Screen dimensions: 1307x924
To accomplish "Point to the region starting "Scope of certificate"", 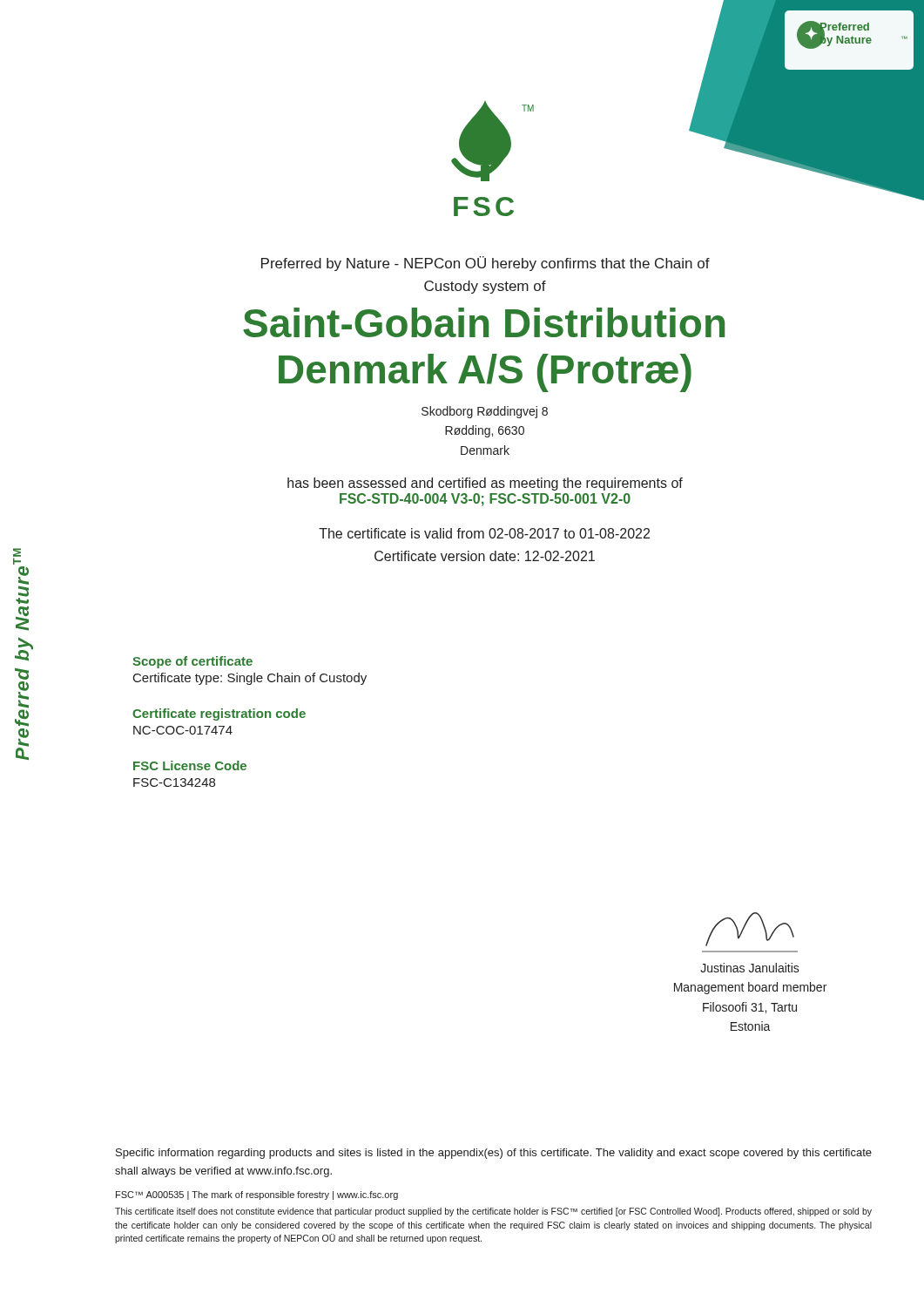I will click(193, 661).
